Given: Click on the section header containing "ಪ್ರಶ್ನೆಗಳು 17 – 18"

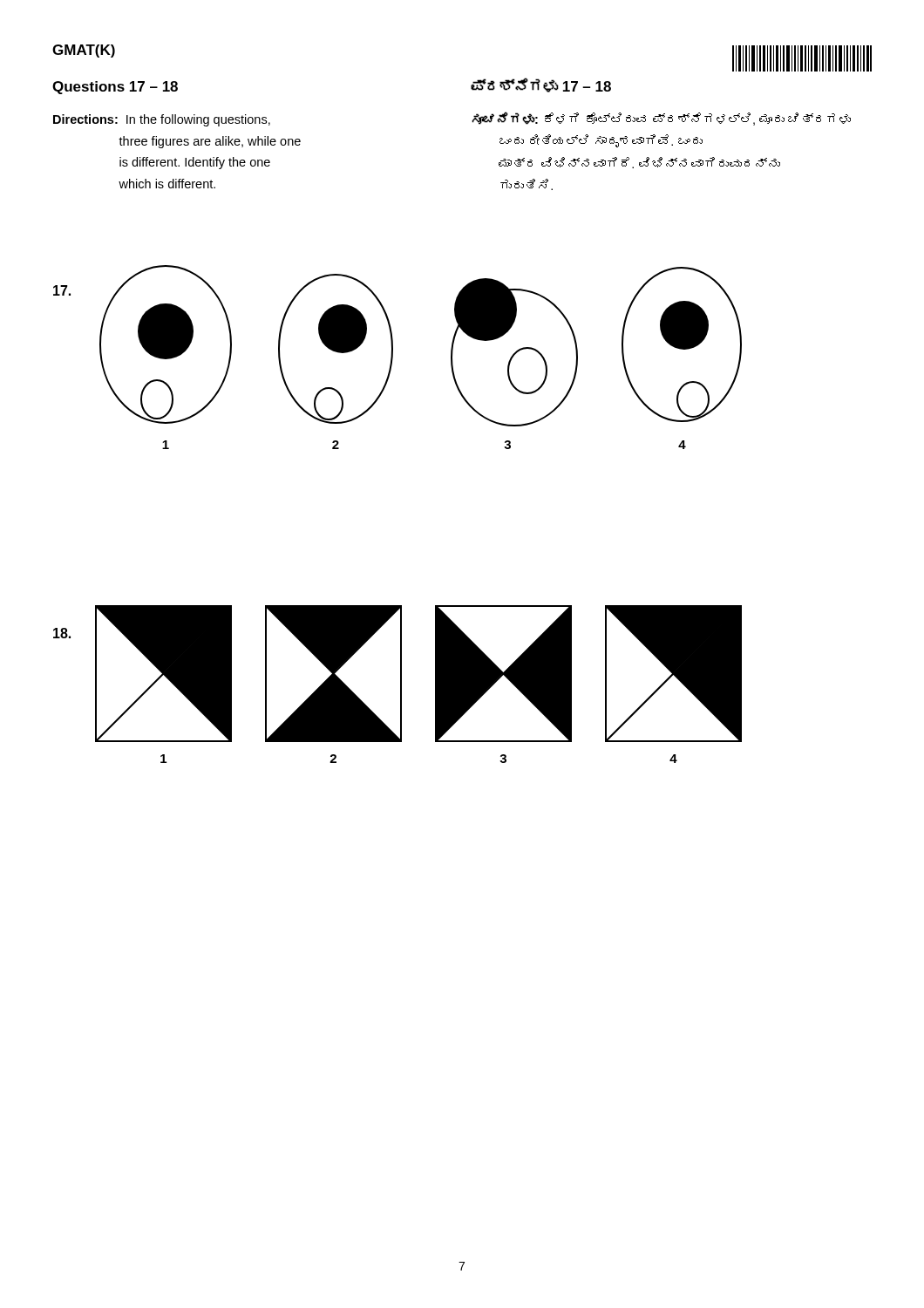Looking at the screenshot, I should pyautogui.click(x=541, y=87).
